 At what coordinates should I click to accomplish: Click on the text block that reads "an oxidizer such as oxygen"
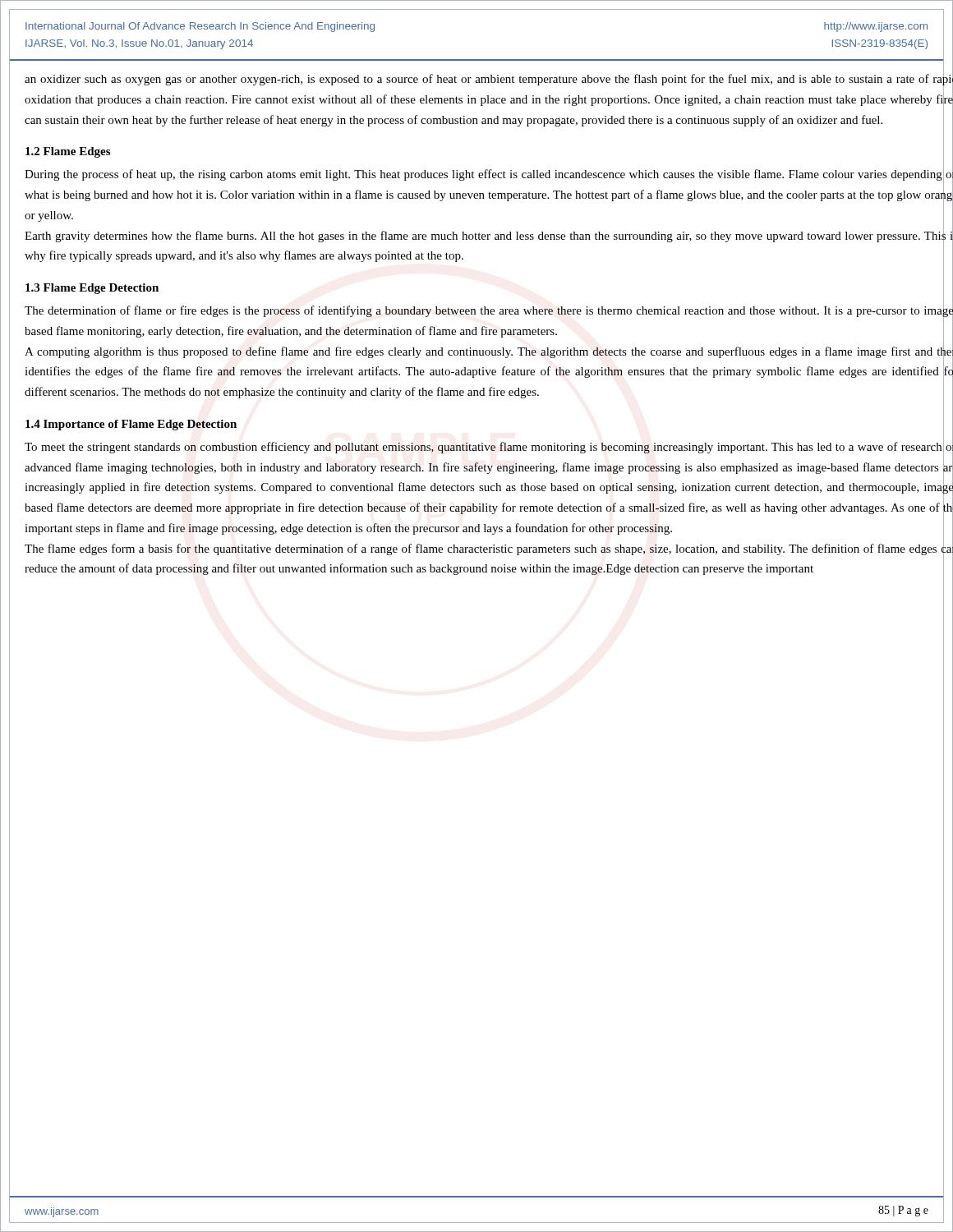489,99
